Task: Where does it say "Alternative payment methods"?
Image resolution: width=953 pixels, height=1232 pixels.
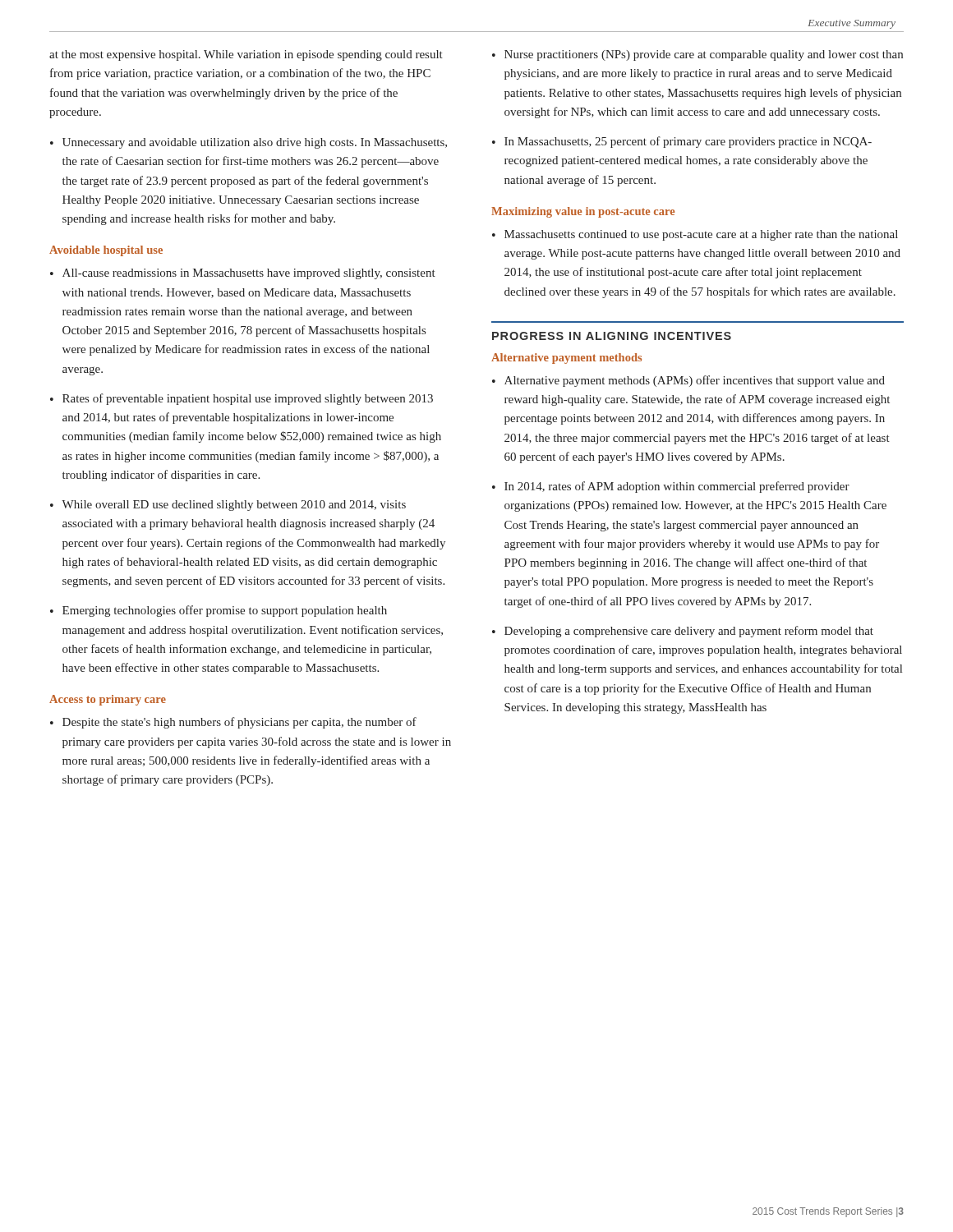Action: point(567,357)
